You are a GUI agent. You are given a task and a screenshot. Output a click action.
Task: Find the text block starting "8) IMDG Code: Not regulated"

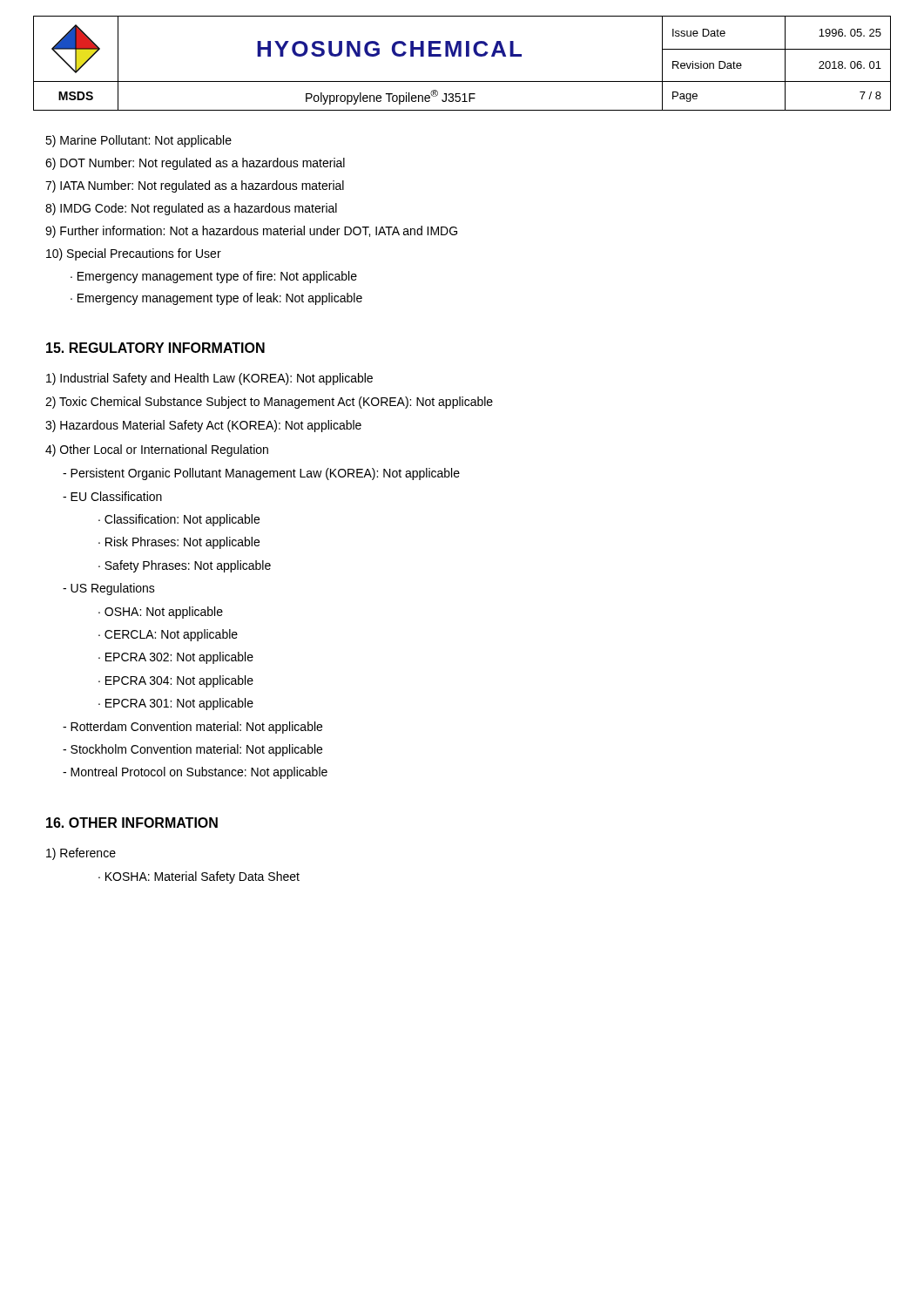point(191,208)
